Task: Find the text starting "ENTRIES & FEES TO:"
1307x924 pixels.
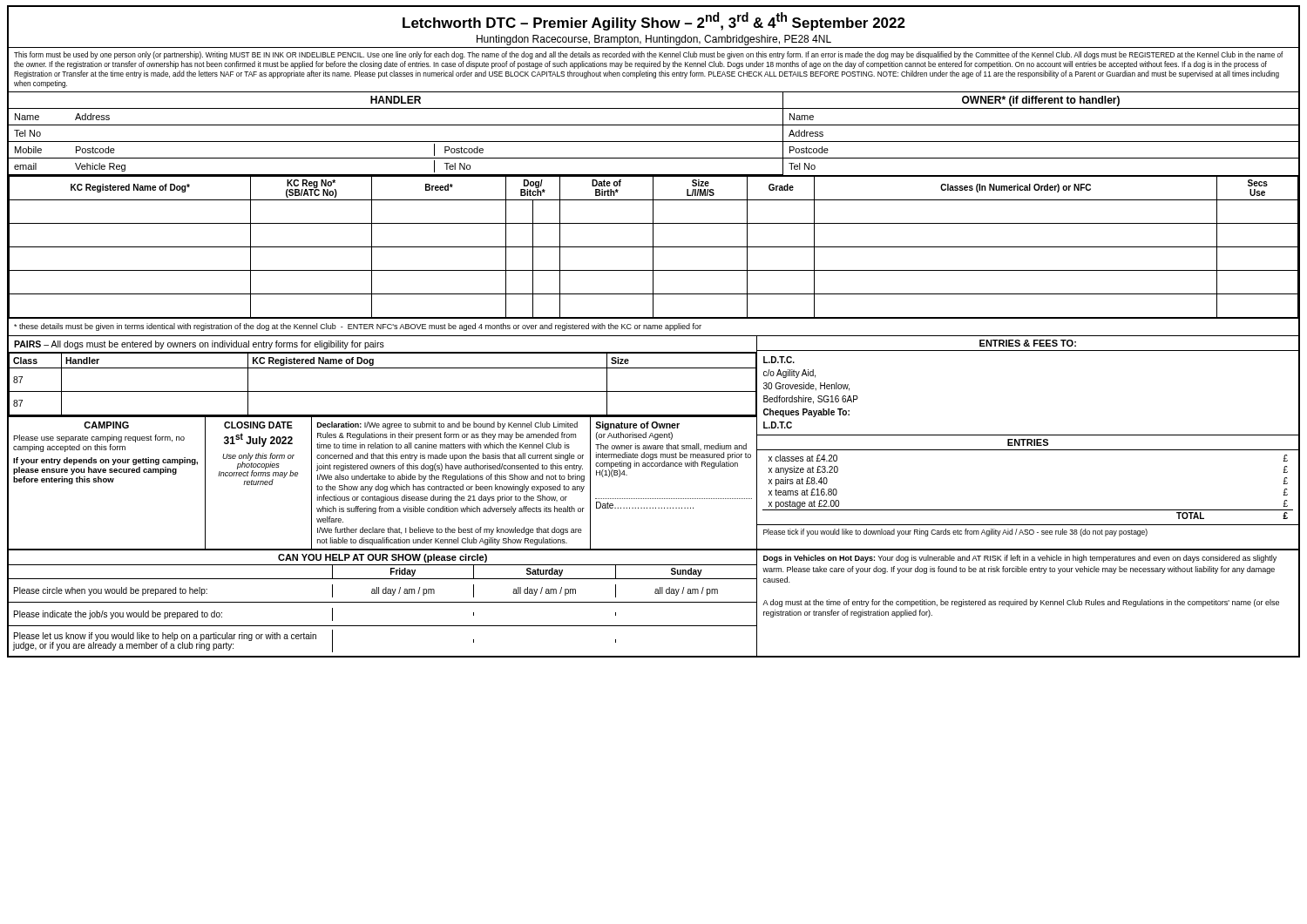Action: [1028, 437]
